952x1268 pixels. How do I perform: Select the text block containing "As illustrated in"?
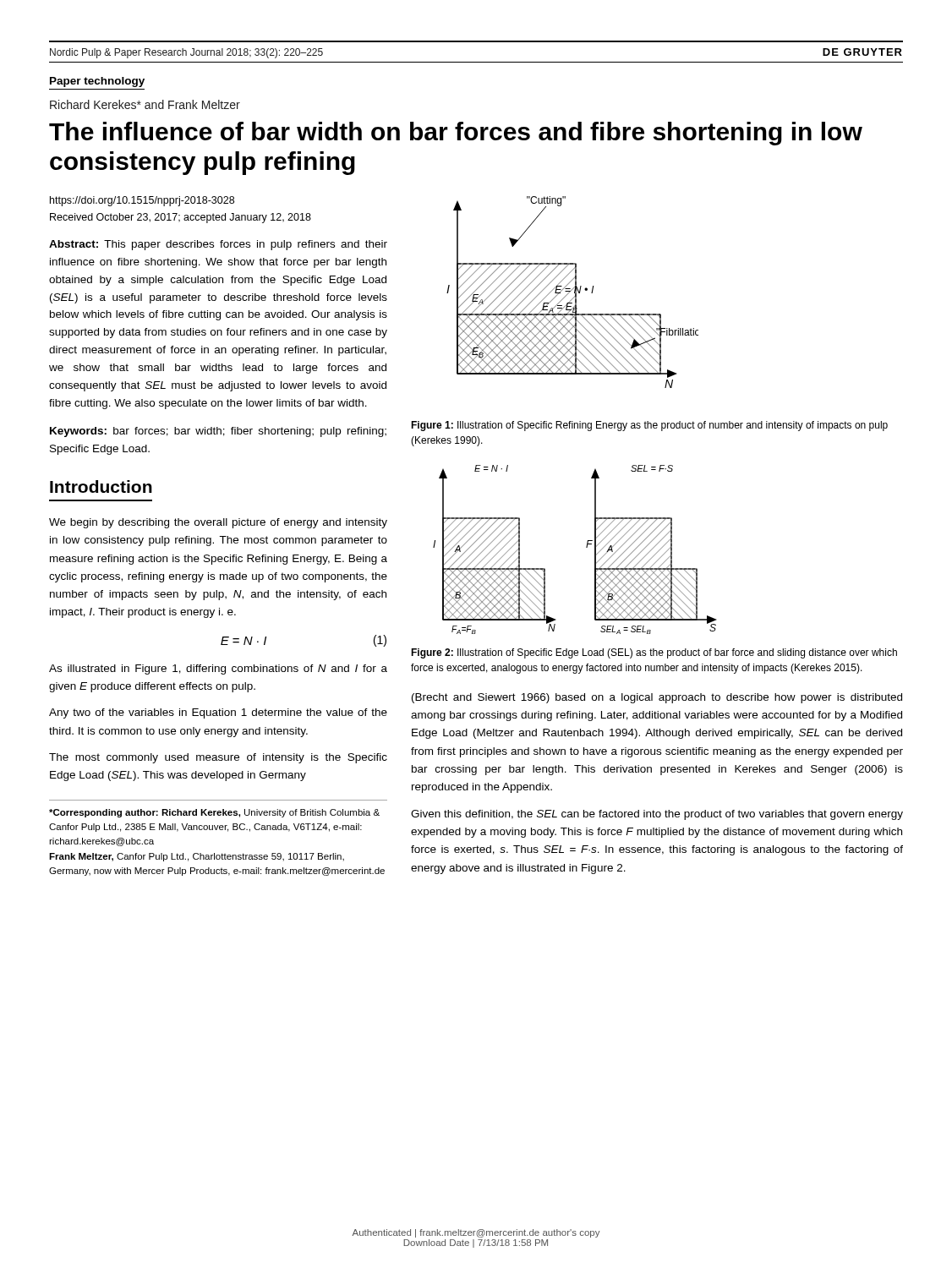click(218, 677)
